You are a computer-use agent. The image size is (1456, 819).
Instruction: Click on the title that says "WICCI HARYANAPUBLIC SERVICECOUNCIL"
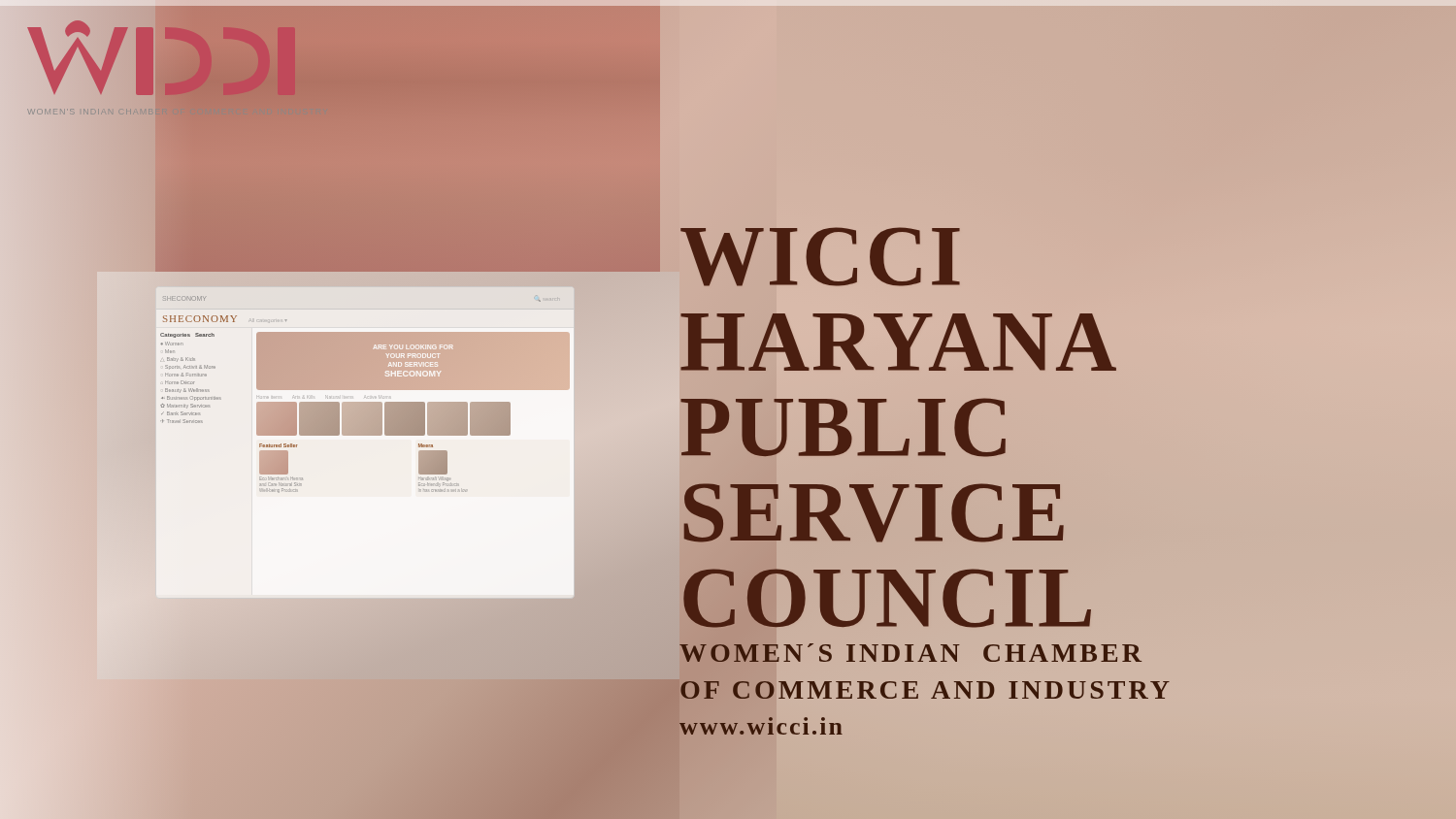1039,427
